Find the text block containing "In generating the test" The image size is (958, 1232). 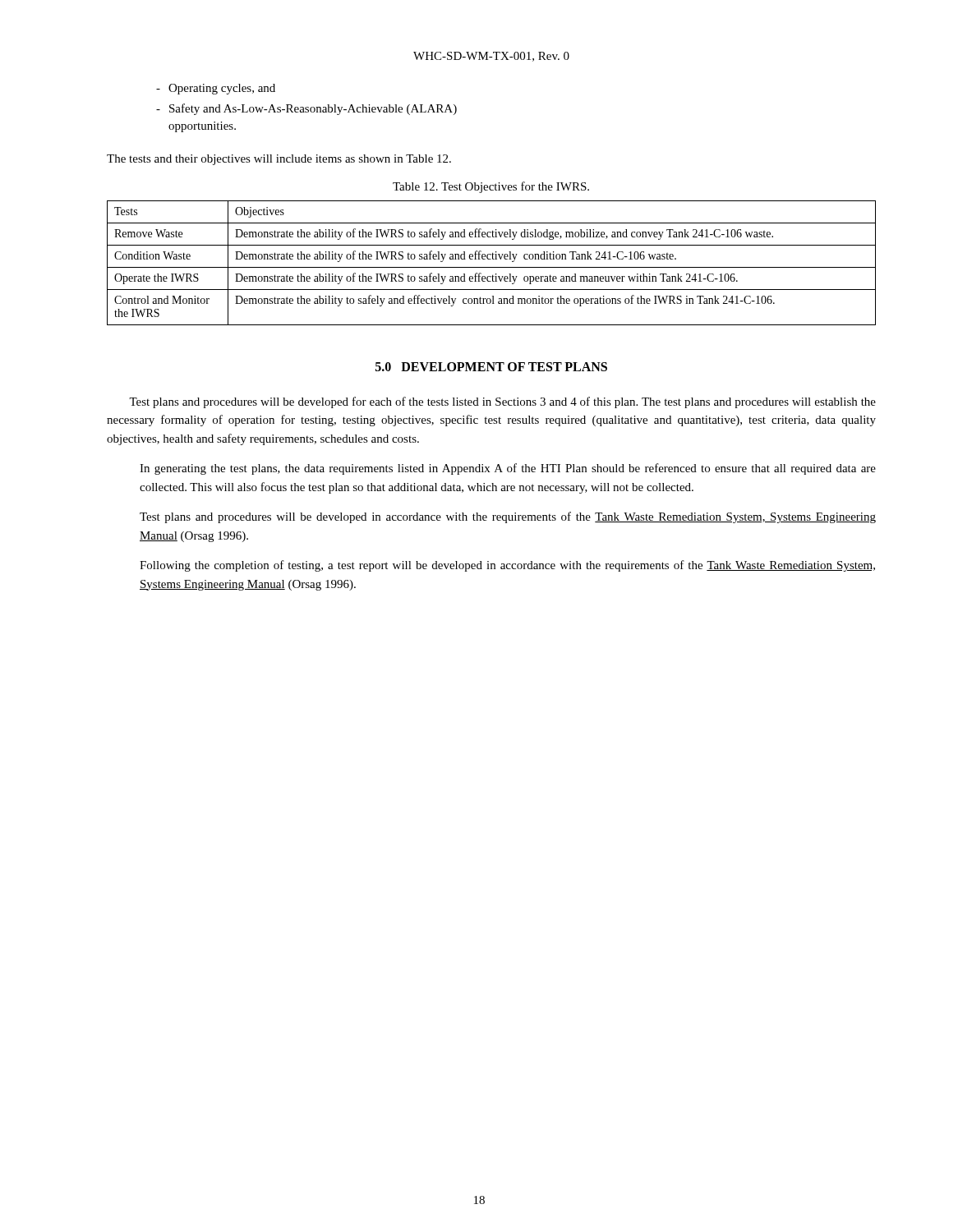point(508,477)
